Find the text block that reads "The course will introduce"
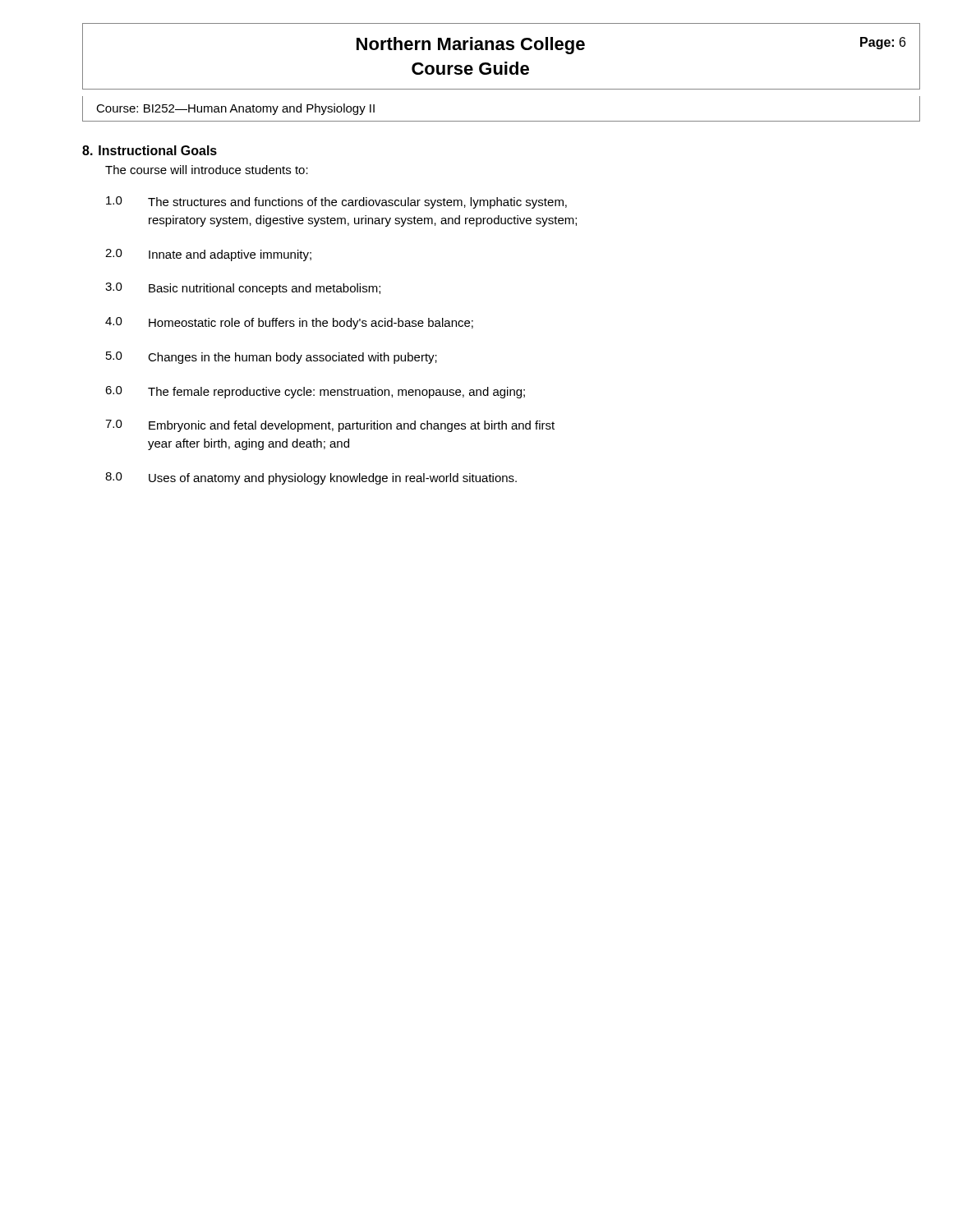The image size is (953, 1232). (x=207, y=170)
